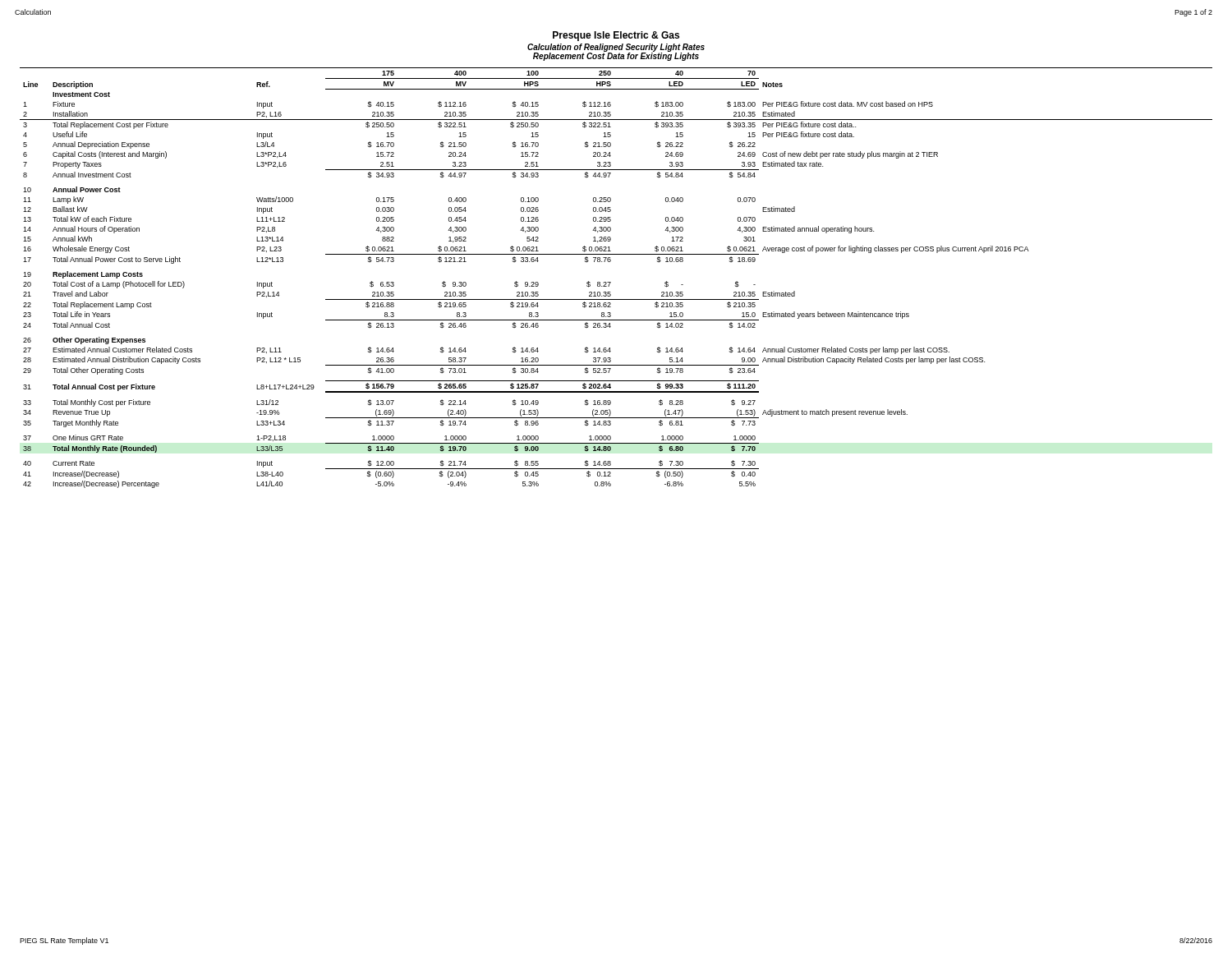Screen dimensions: 953x1232
Task: Find a section header
Action: (616, 52)
